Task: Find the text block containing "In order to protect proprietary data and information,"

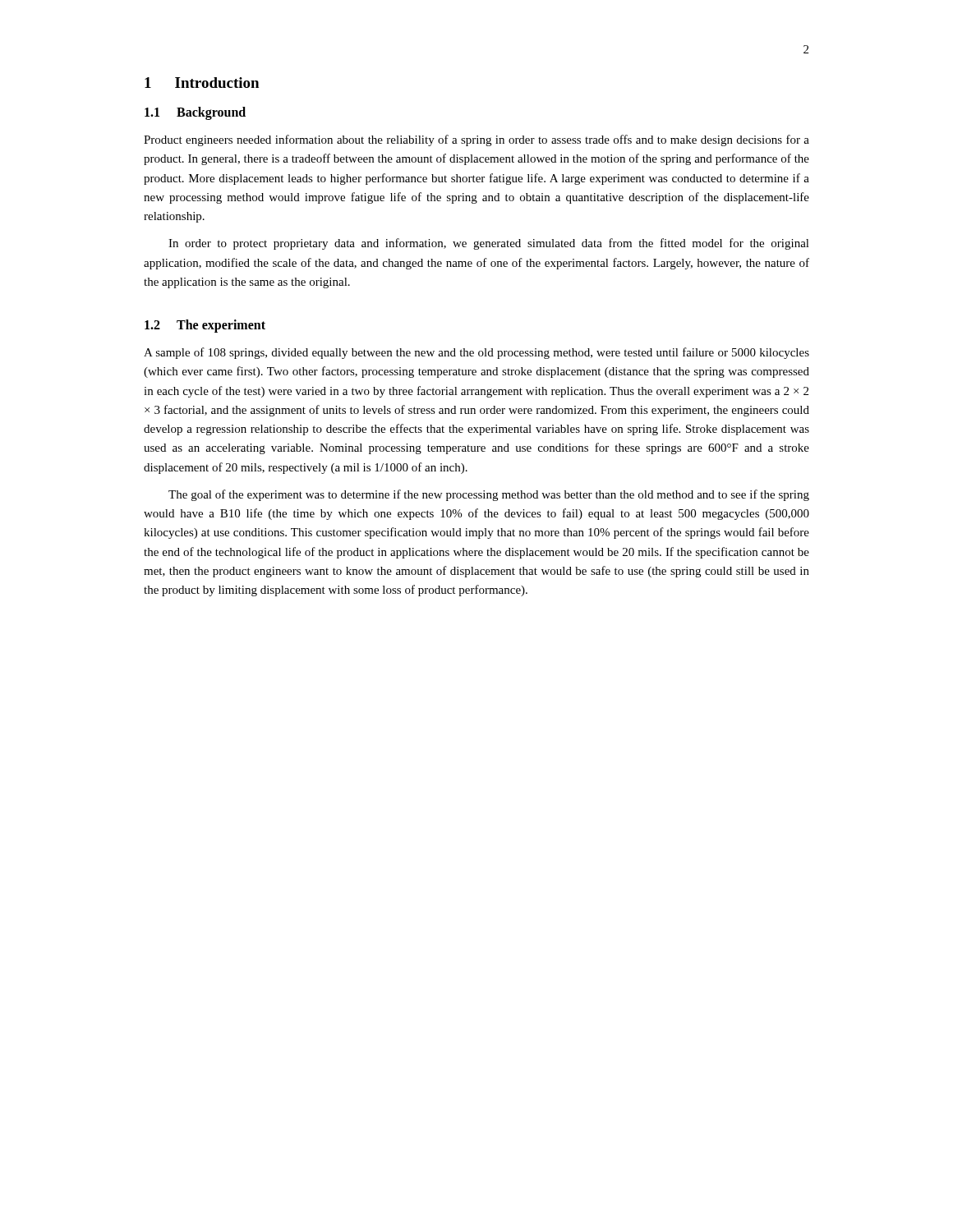Action: point(476,263)
